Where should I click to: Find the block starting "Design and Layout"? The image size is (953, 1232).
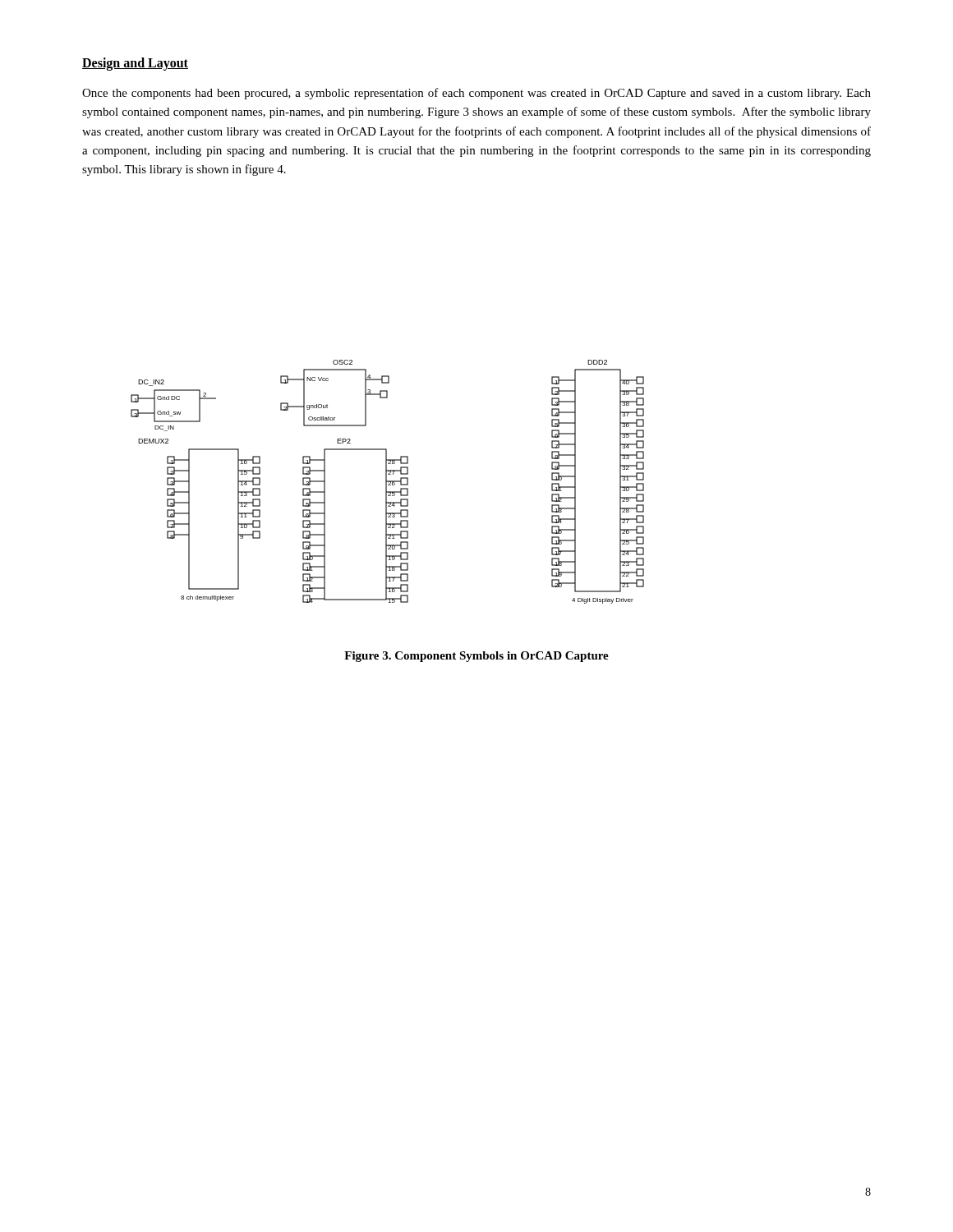135,63
